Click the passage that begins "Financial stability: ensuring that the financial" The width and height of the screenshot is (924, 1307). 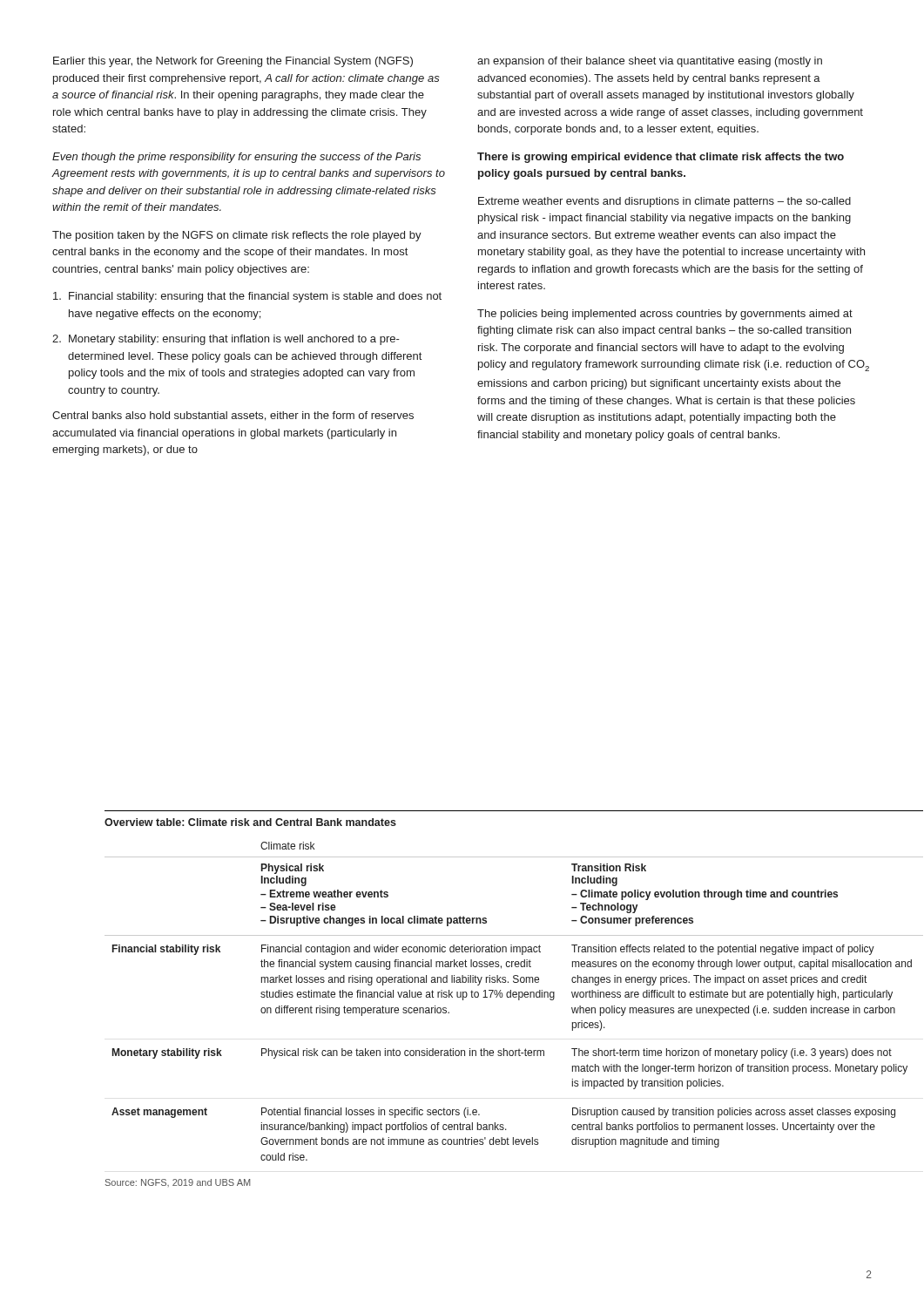tap(249, 305)
